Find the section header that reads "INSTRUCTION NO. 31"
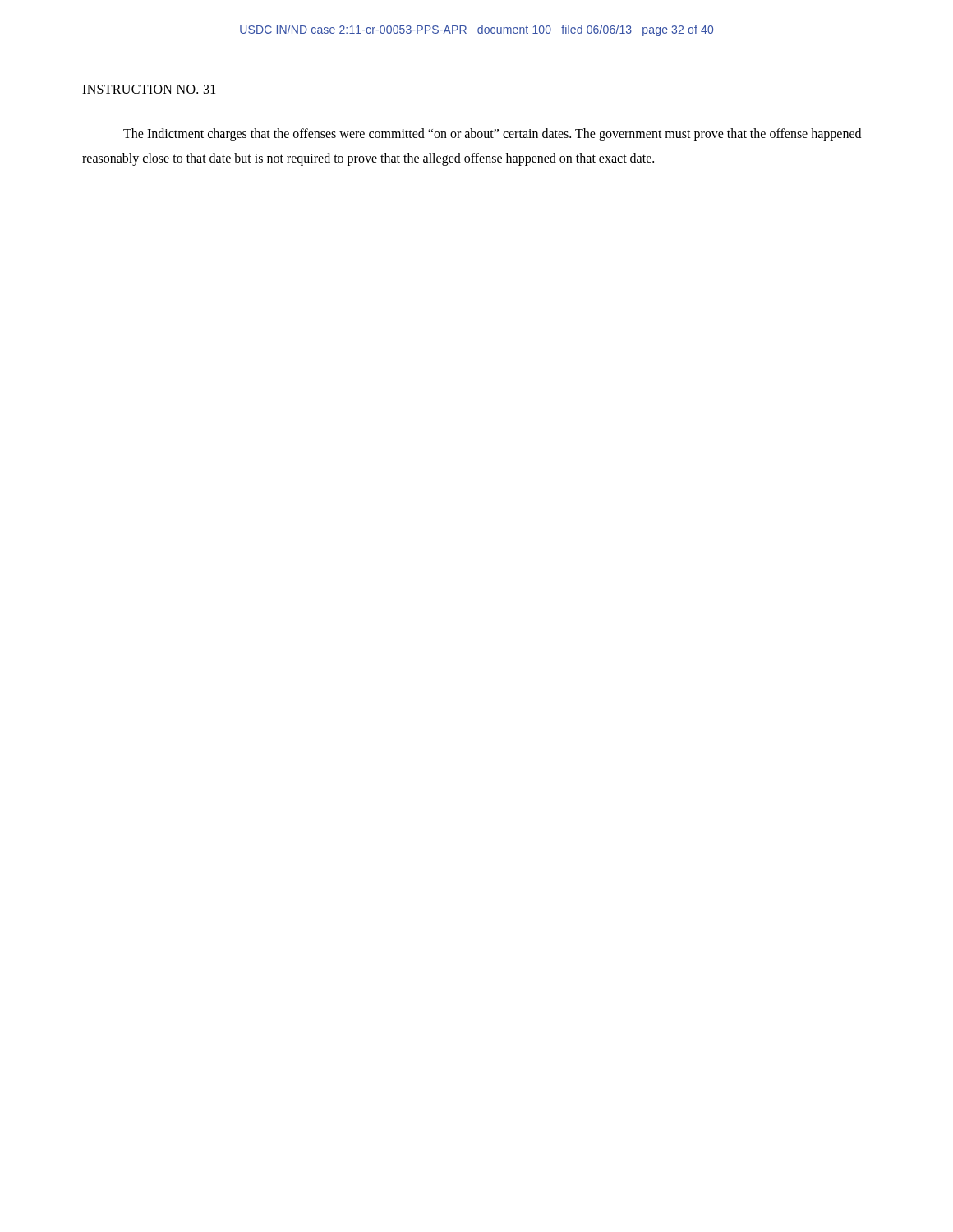Screen dimensions: 1232x953 click(x=149, y=89)
